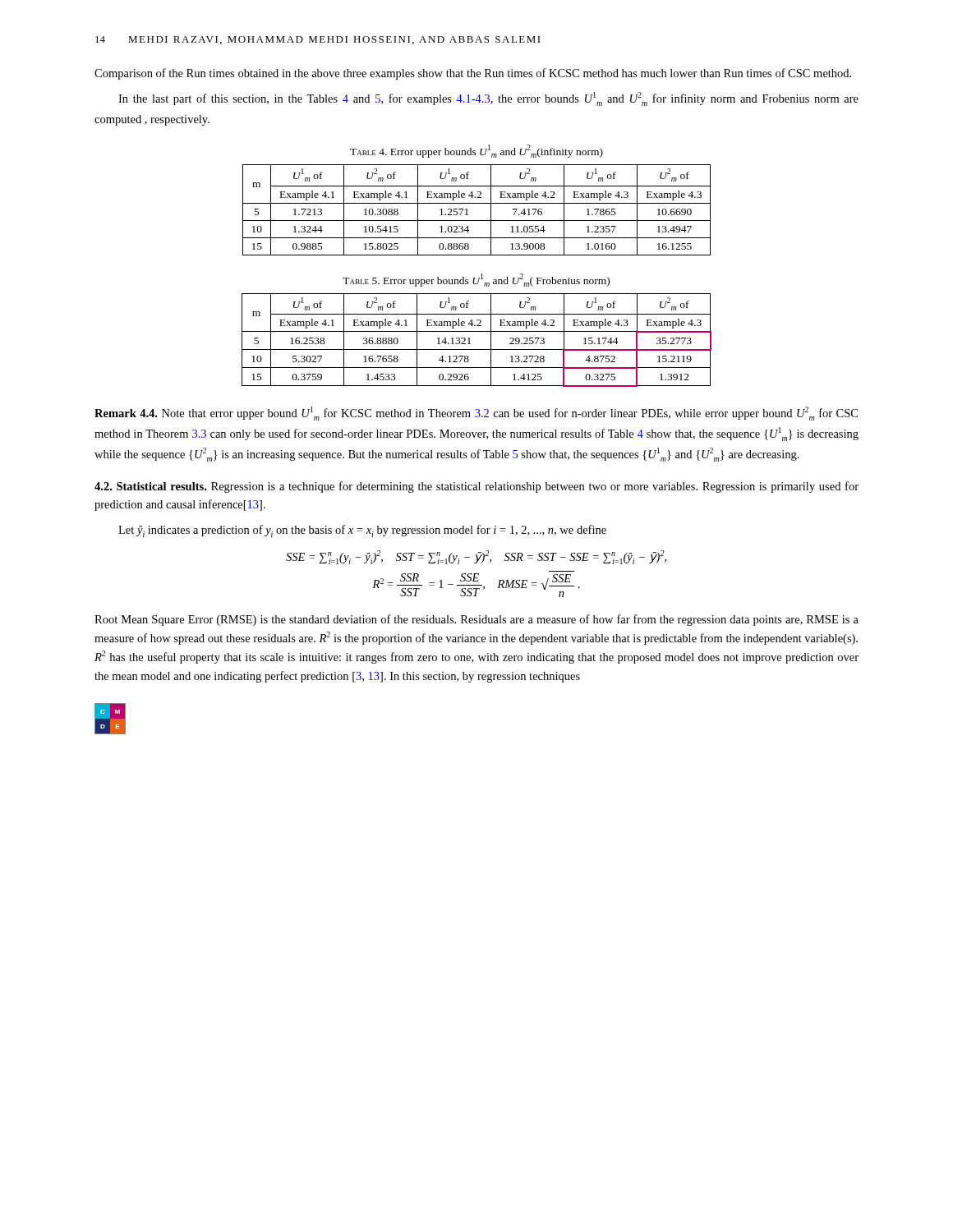Point to the text starting "Root Mean Square Error (RMSE) is"
The image size is (953, 1232).
coord(476,648)
